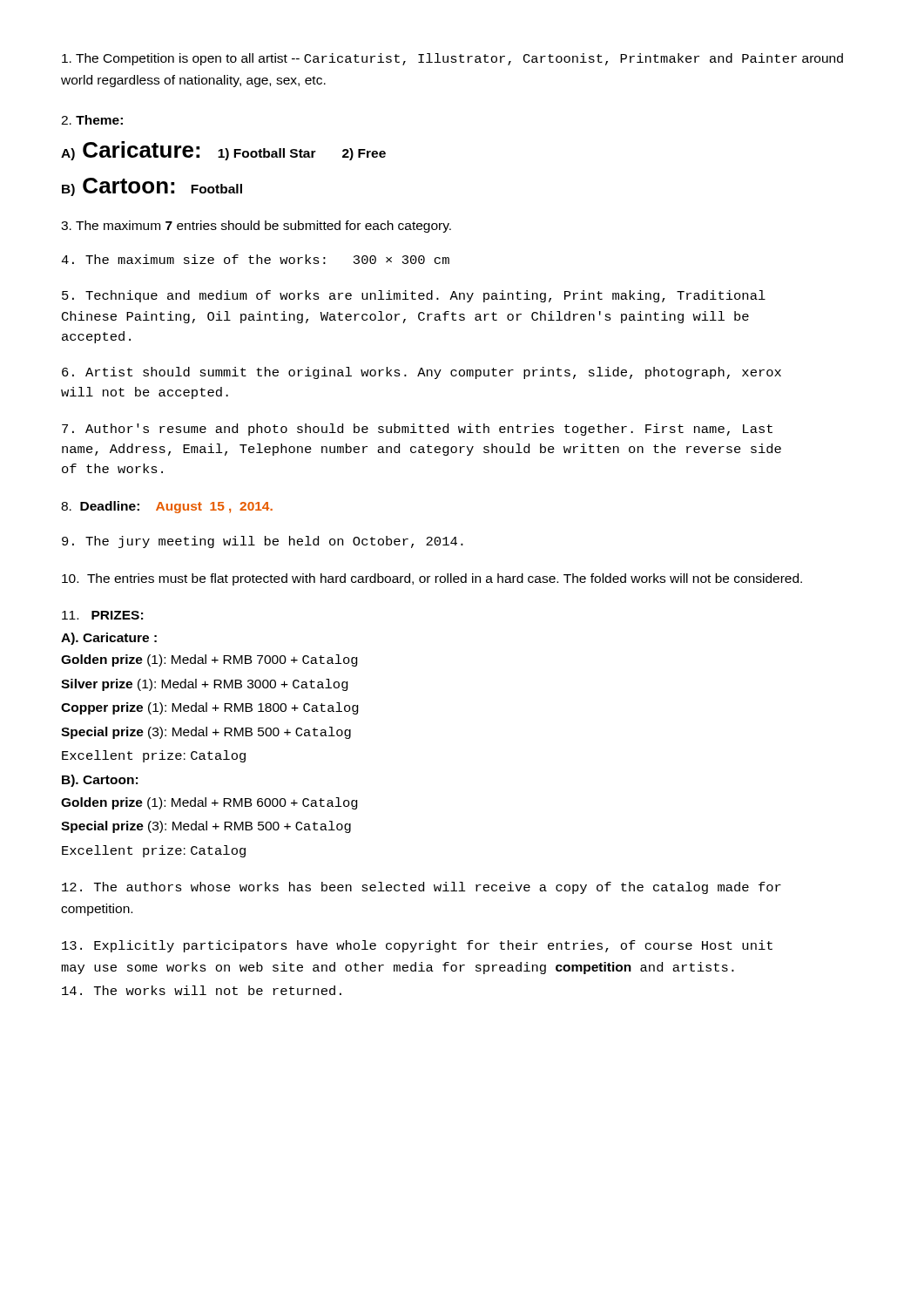
Task: Locate the list item that reads "13. Explicitly participators have whole copyright for their"
Action: 417,957
